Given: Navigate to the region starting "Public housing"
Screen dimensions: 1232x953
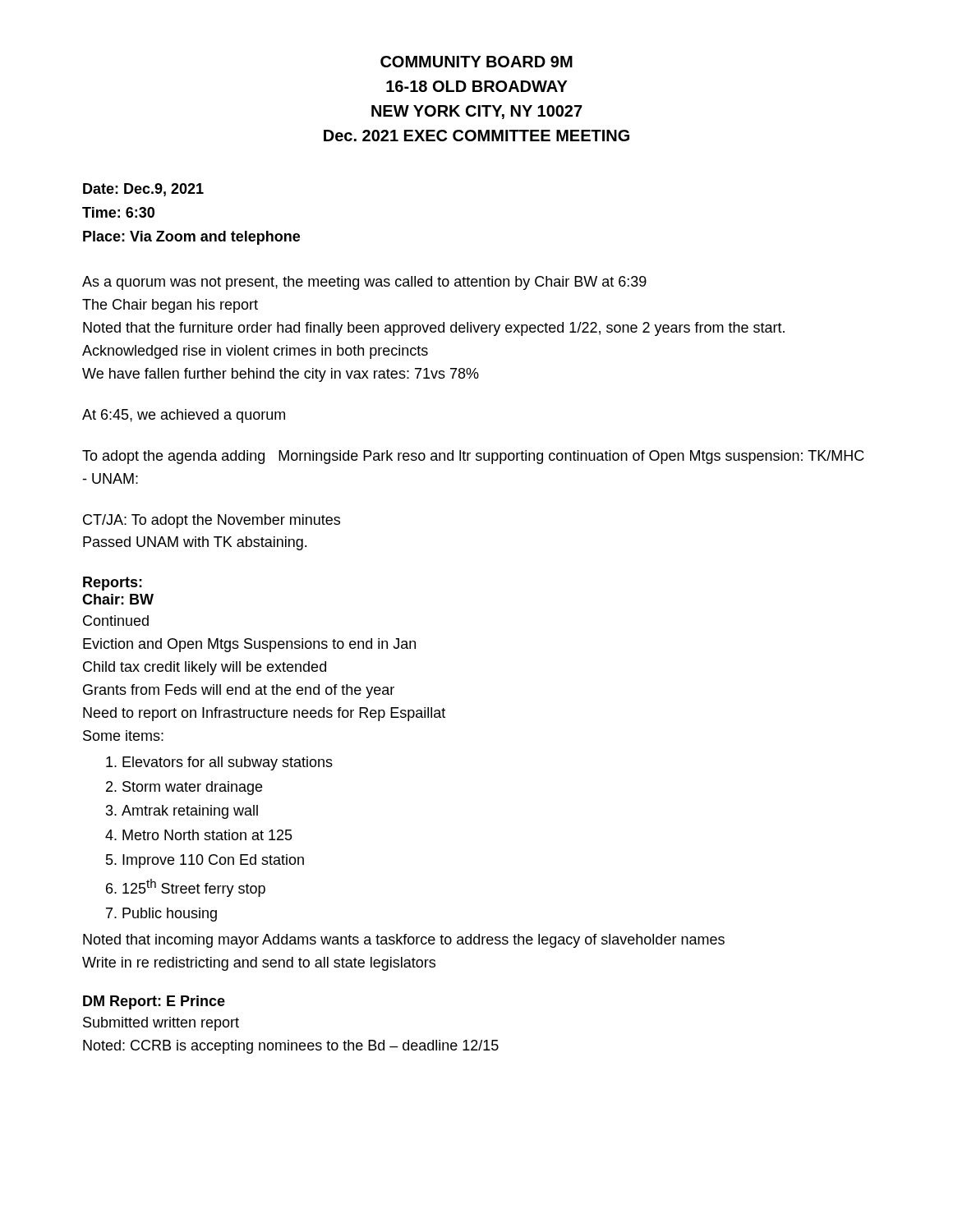Looking at the screenshot, I should (x=170, y=913).
